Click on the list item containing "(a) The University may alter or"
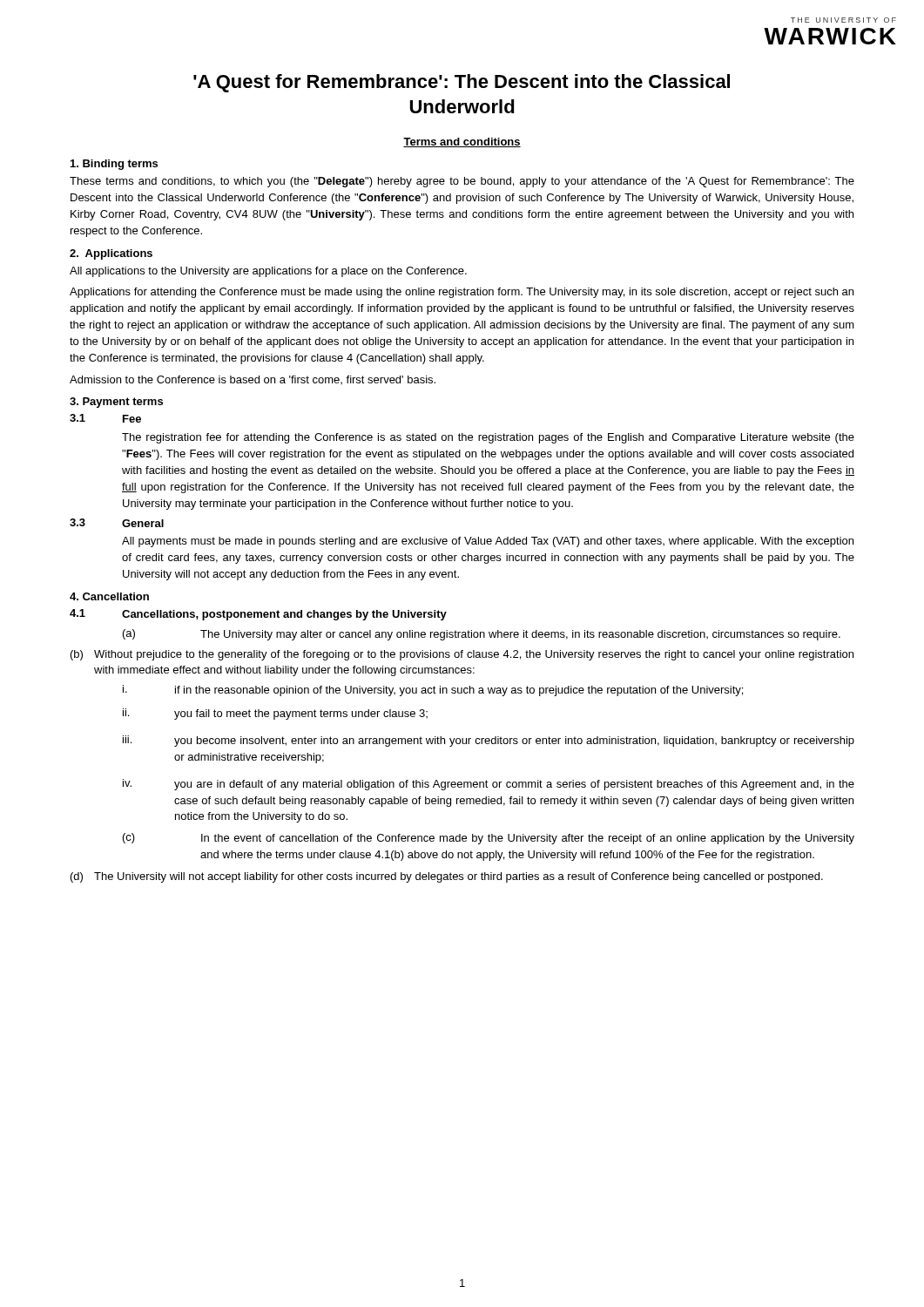This screenshot has width=924, height=1307. tap(488, 634)
